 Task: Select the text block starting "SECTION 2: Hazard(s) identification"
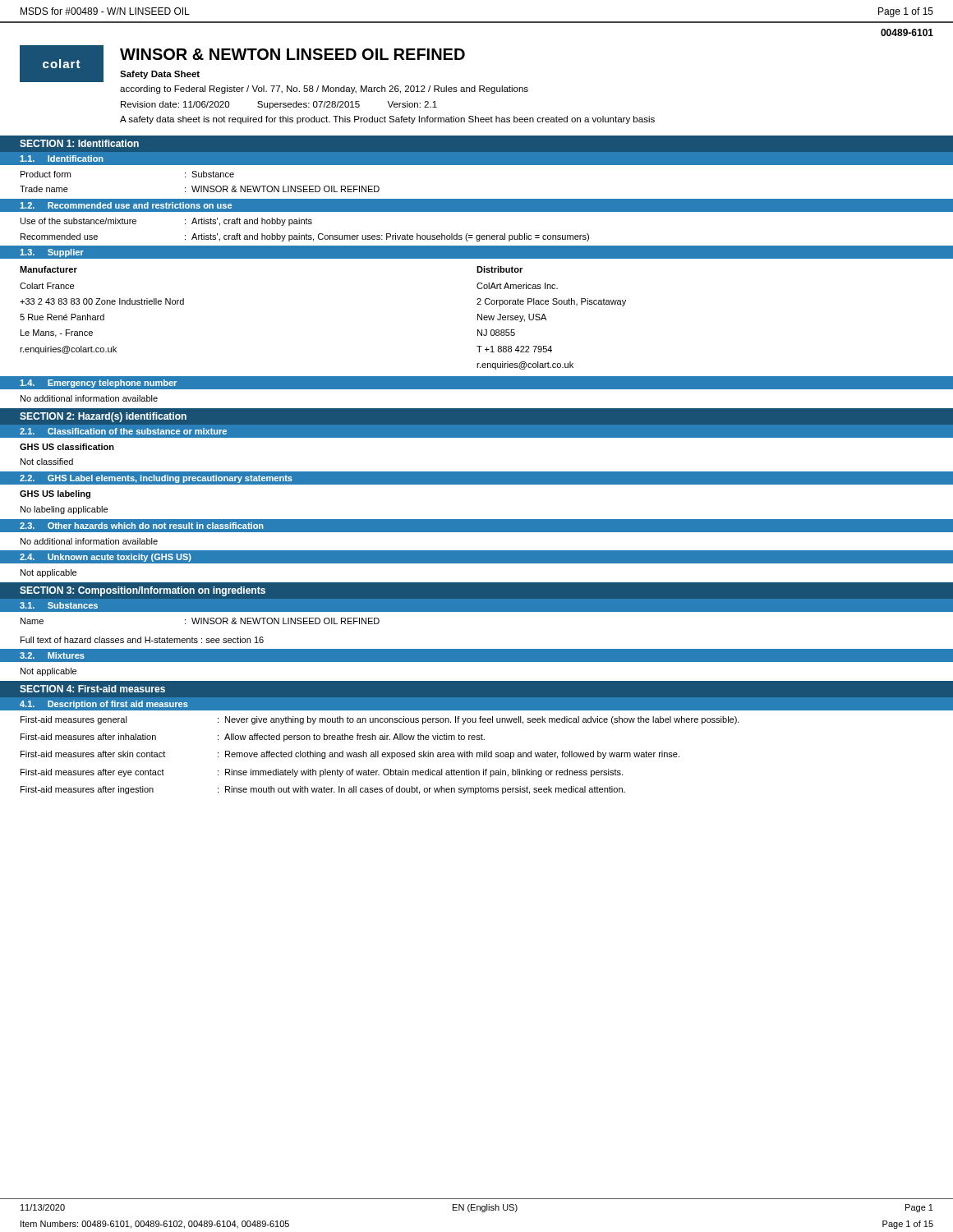coord(103,416)
